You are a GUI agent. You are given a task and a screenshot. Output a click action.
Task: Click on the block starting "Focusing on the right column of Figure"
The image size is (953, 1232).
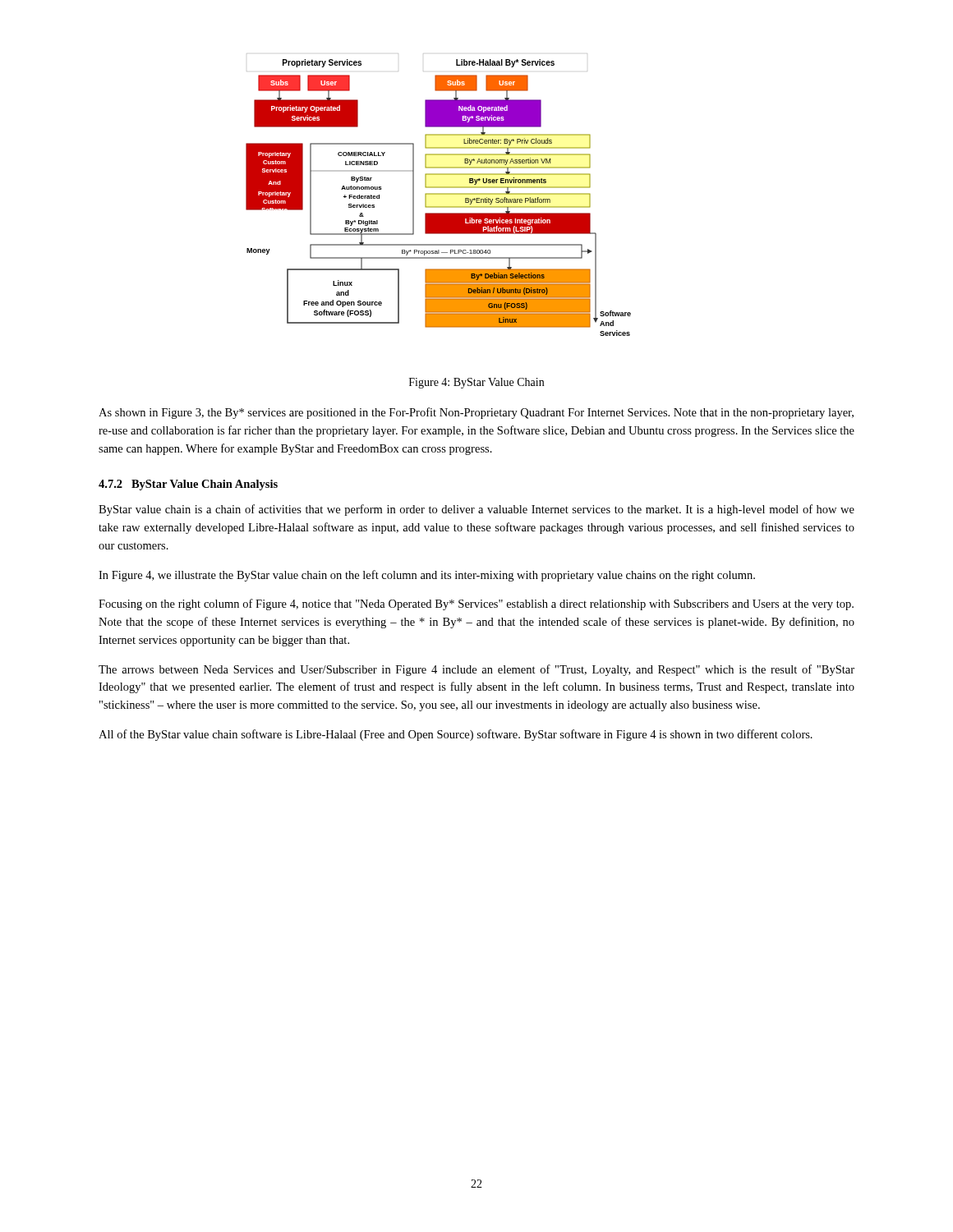pos(476,622)
